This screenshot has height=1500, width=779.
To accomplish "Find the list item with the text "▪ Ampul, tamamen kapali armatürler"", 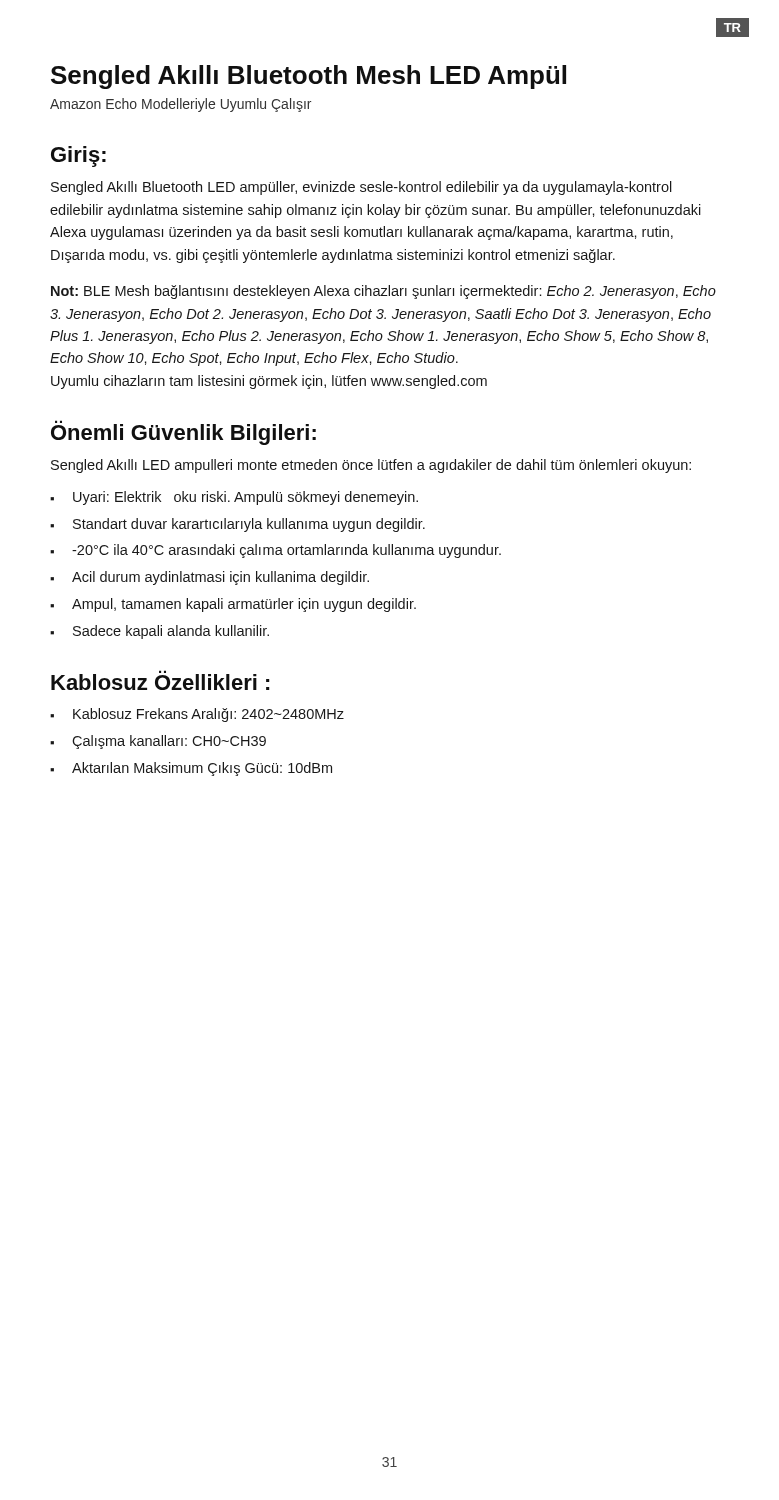I will (390, 605).
